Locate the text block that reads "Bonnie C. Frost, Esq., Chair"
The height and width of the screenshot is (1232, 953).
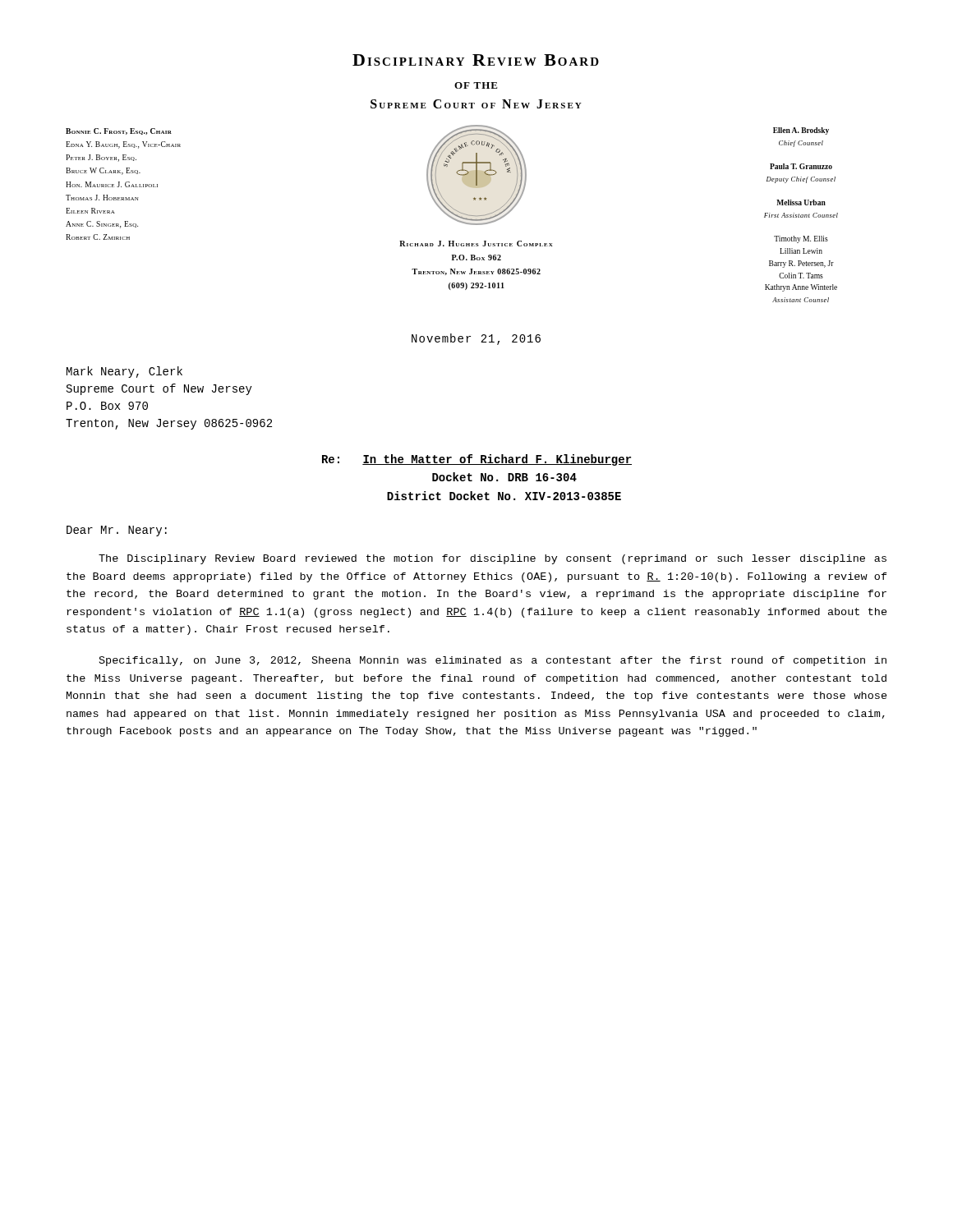pos(123,184)
